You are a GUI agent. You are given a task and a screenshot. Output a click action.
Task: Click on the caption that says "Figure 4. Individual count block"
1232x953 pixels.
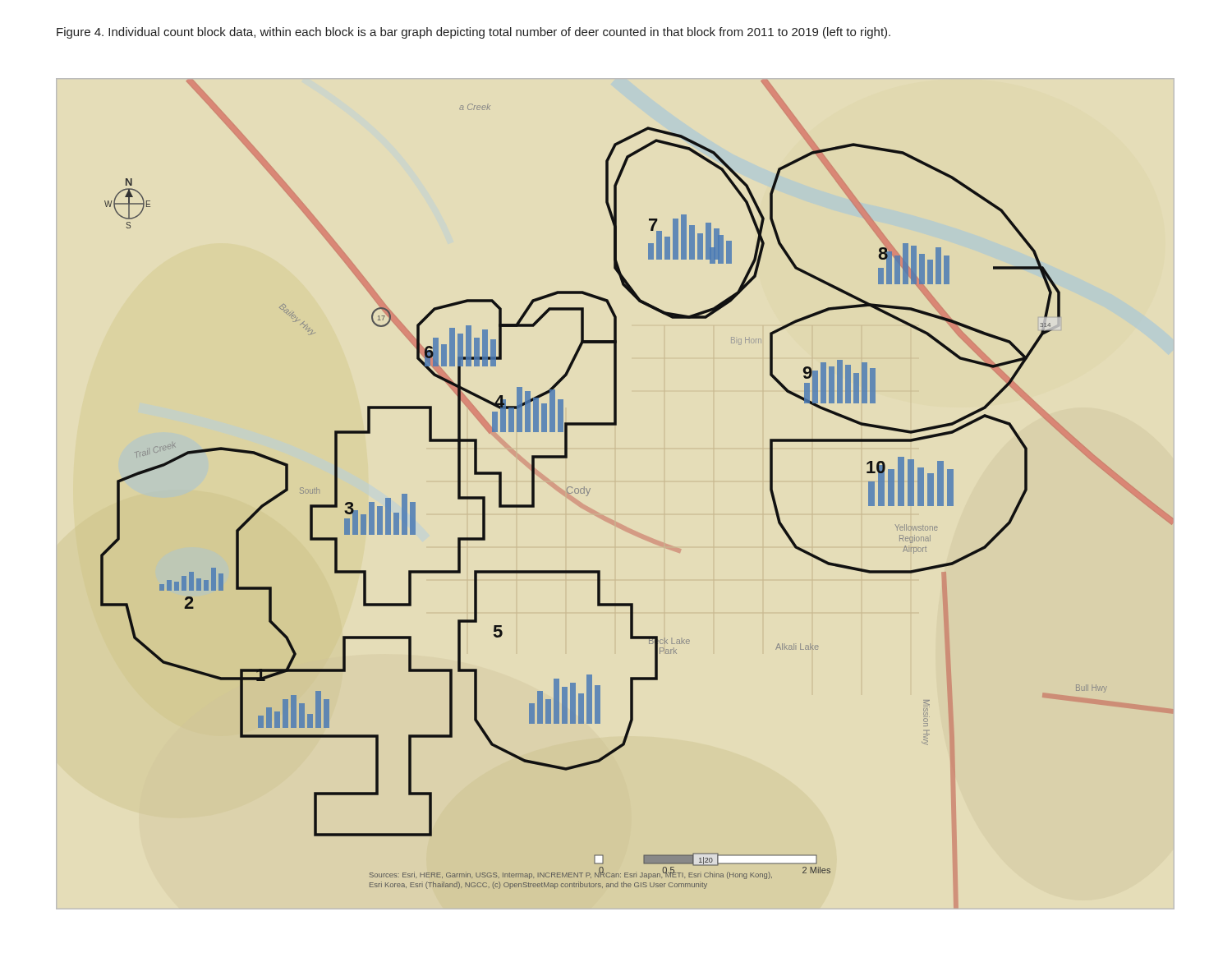click(x=474, y=32)
